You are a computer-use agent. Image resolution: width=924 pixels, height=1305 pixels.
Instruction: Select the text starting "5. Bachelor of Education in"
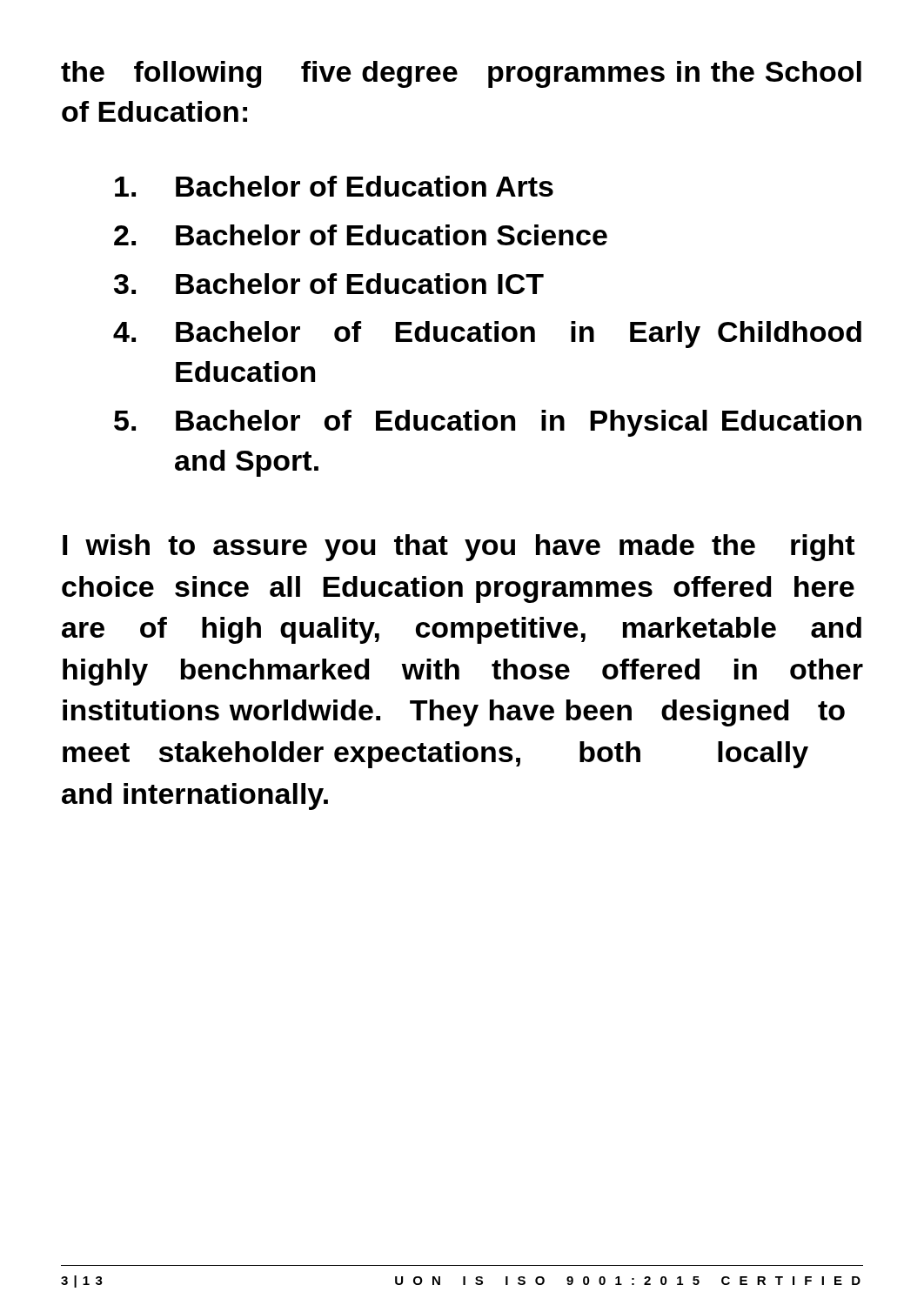[x=488, y=441]
